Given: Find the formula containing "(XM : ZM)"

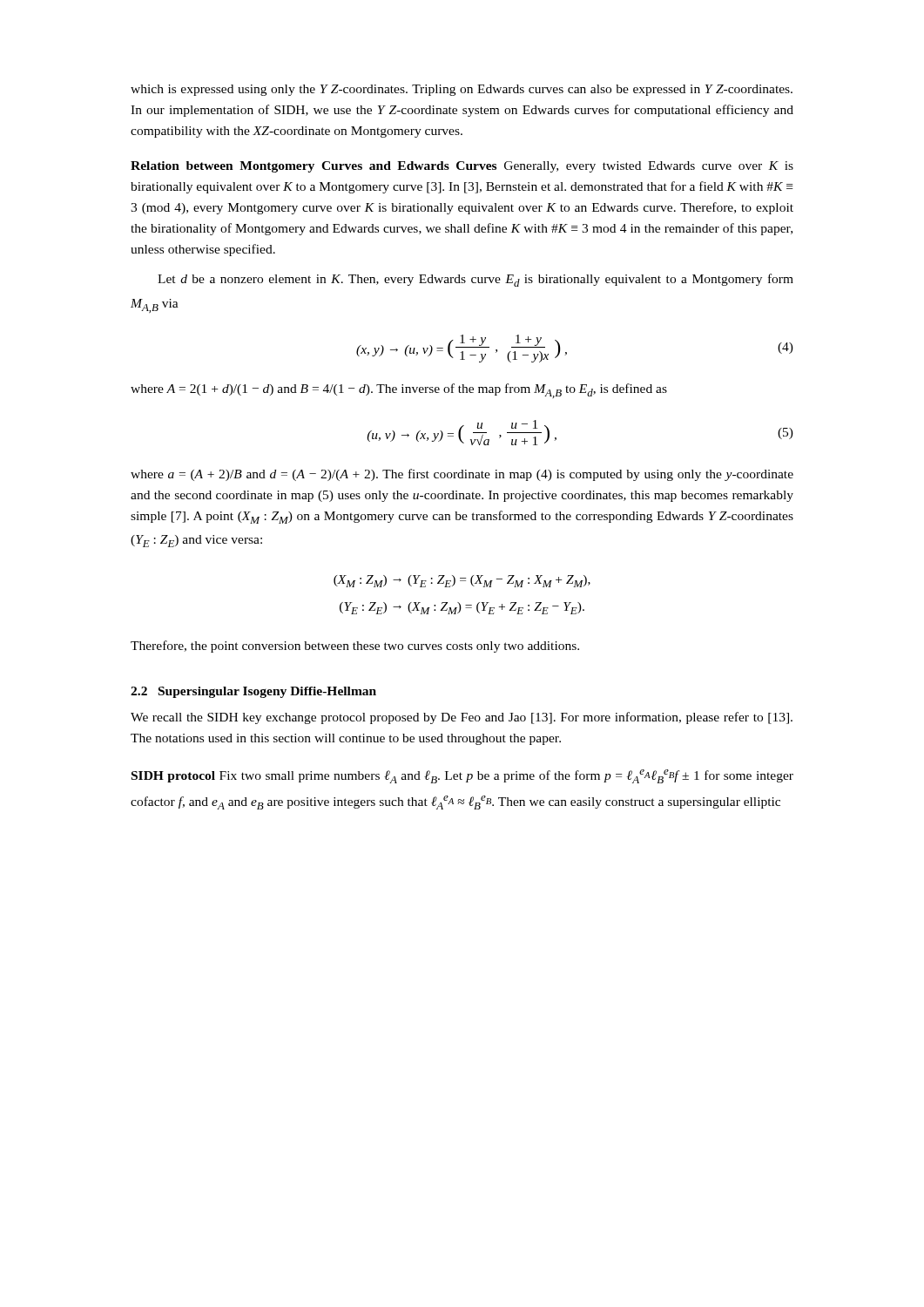Looking at the screenshot, I should 462,594.
